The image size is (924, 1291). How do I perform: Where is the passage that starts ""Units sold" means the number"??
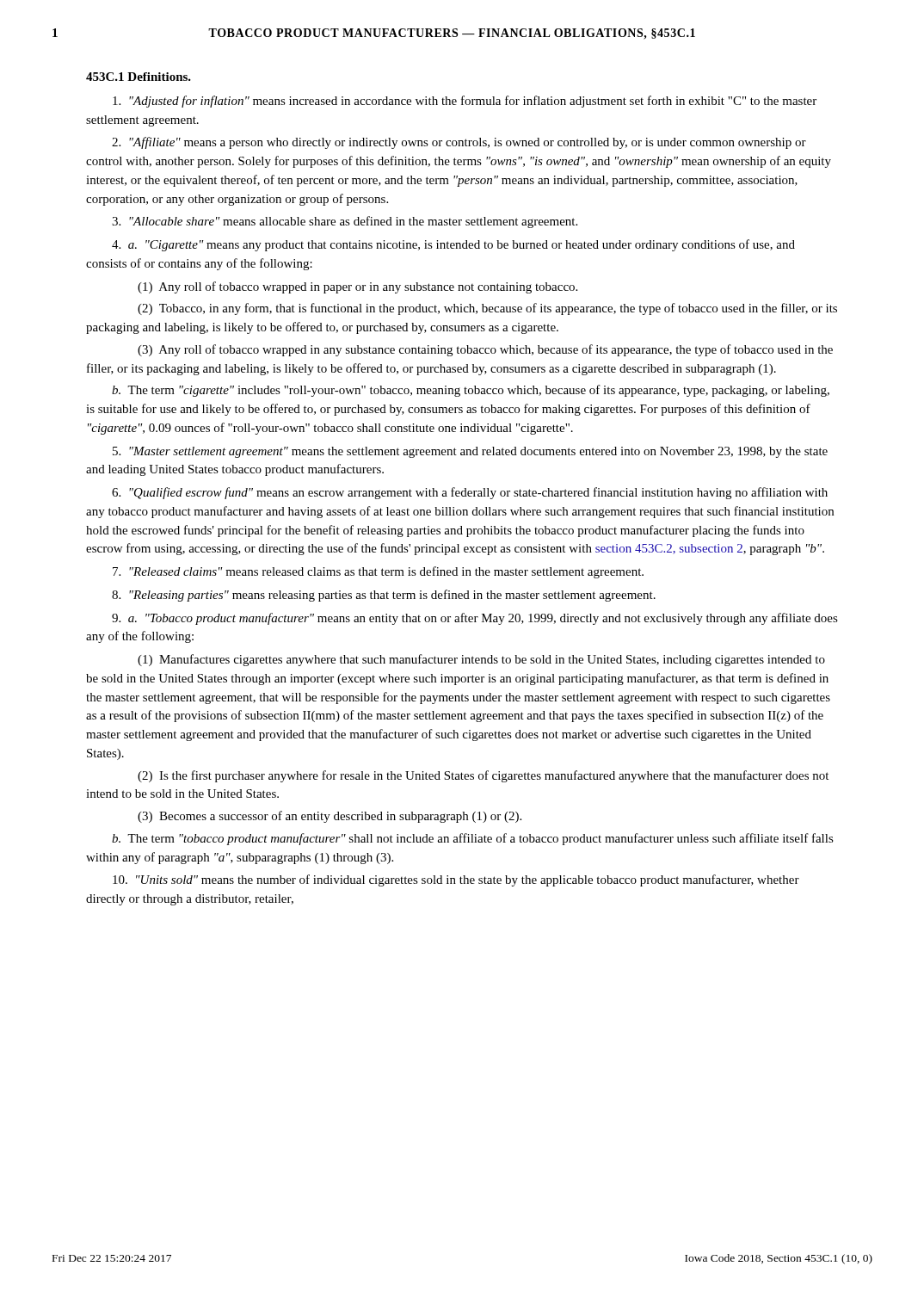pos(442,889)
